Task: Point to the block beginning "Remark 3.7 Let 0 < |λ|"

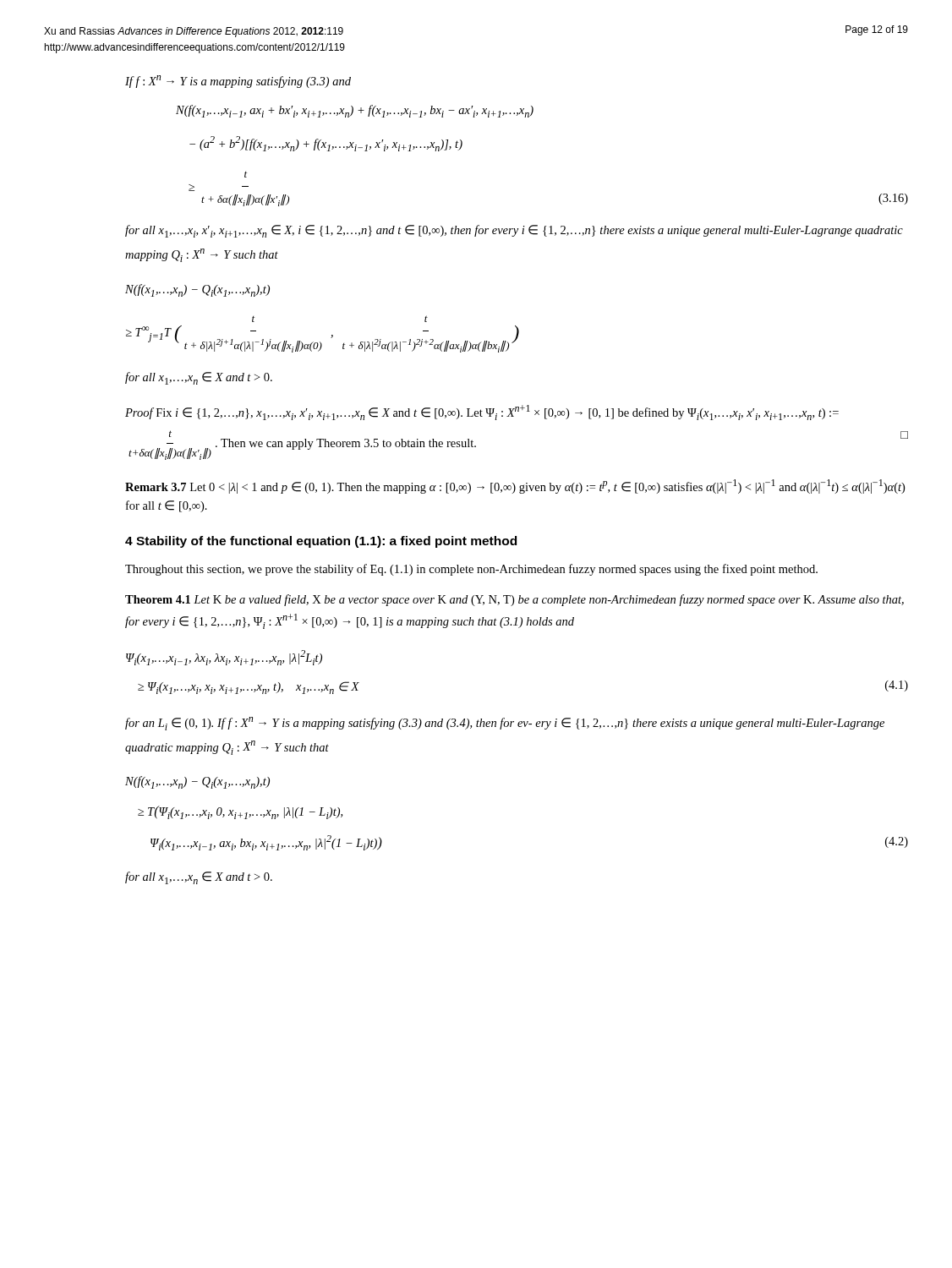Action: click(x=515, y=495)
